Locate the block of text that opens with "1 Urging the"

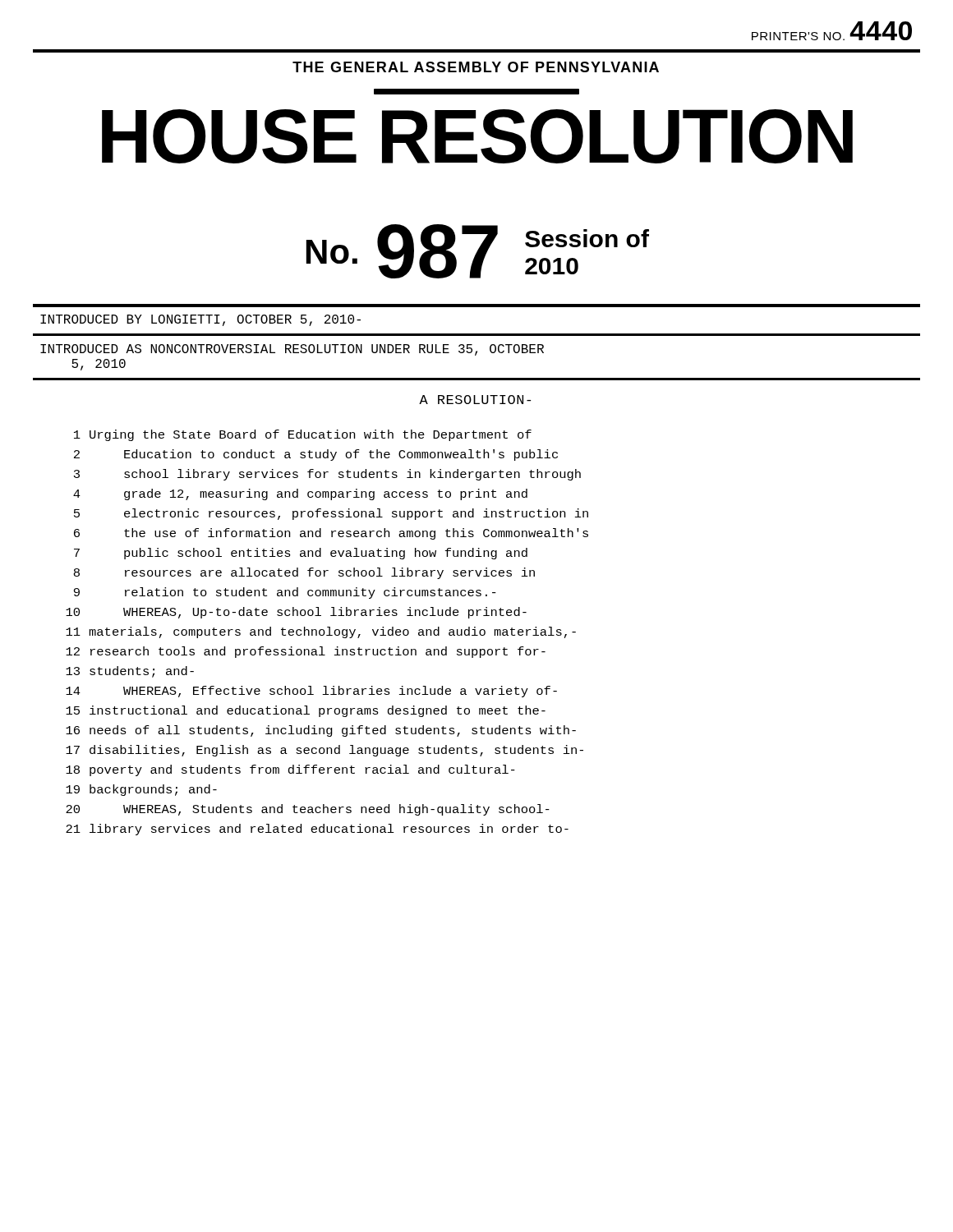pos(476,435)
